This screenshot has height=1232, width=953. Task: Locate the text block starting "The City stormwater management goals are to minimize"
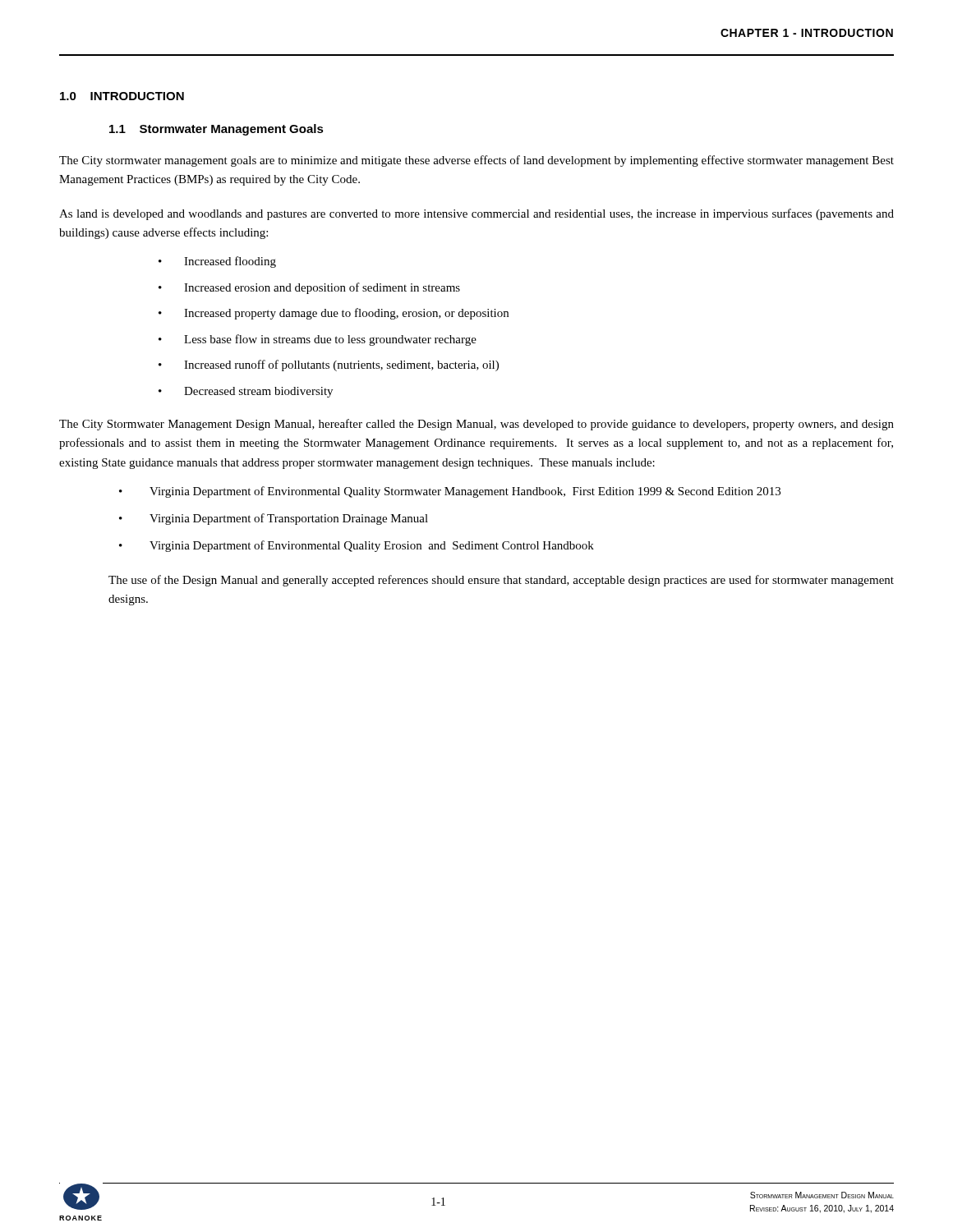tap(476, 170)
